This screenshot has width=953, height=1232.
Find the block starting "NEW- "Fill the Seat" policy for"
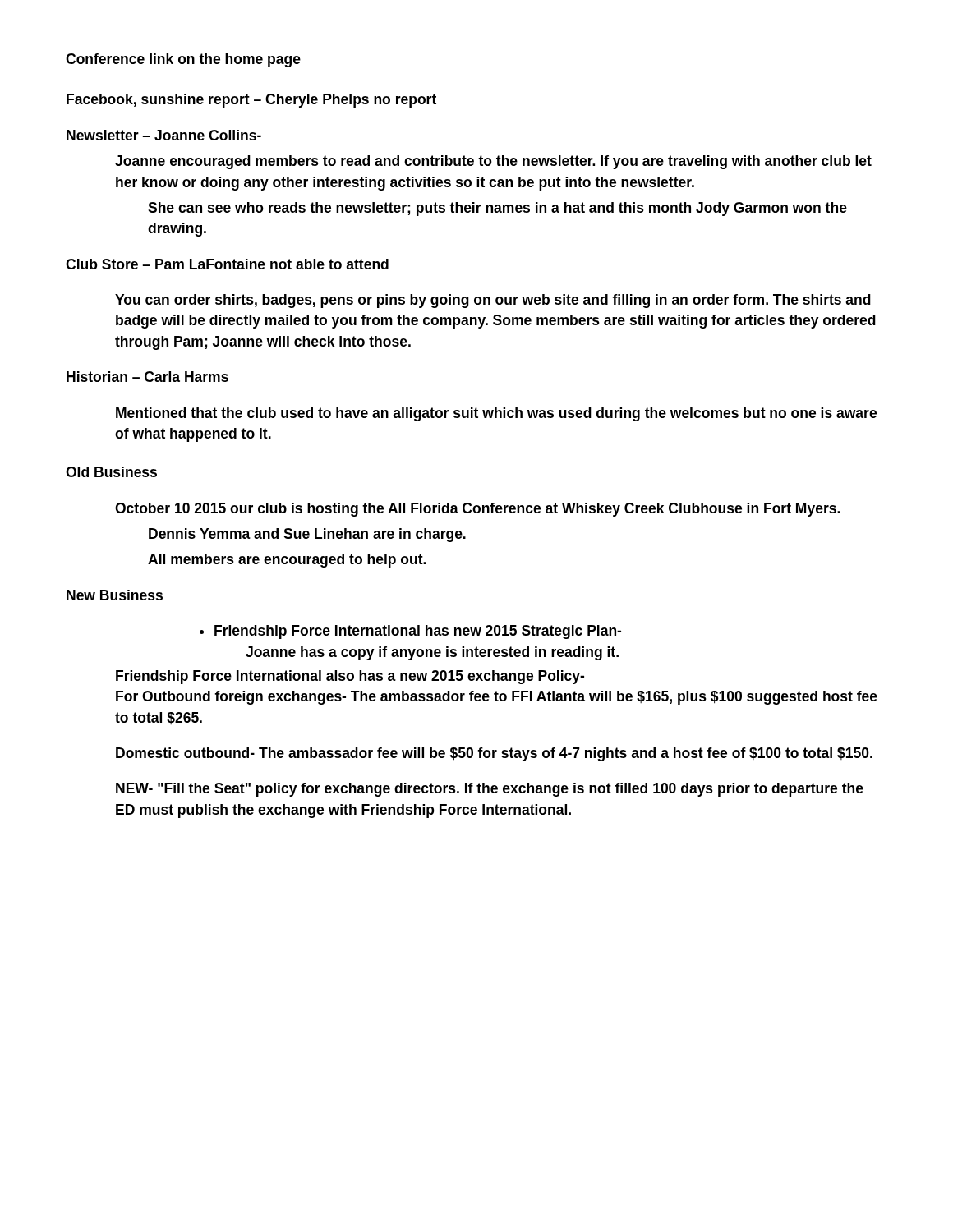(x=501, y=800)
